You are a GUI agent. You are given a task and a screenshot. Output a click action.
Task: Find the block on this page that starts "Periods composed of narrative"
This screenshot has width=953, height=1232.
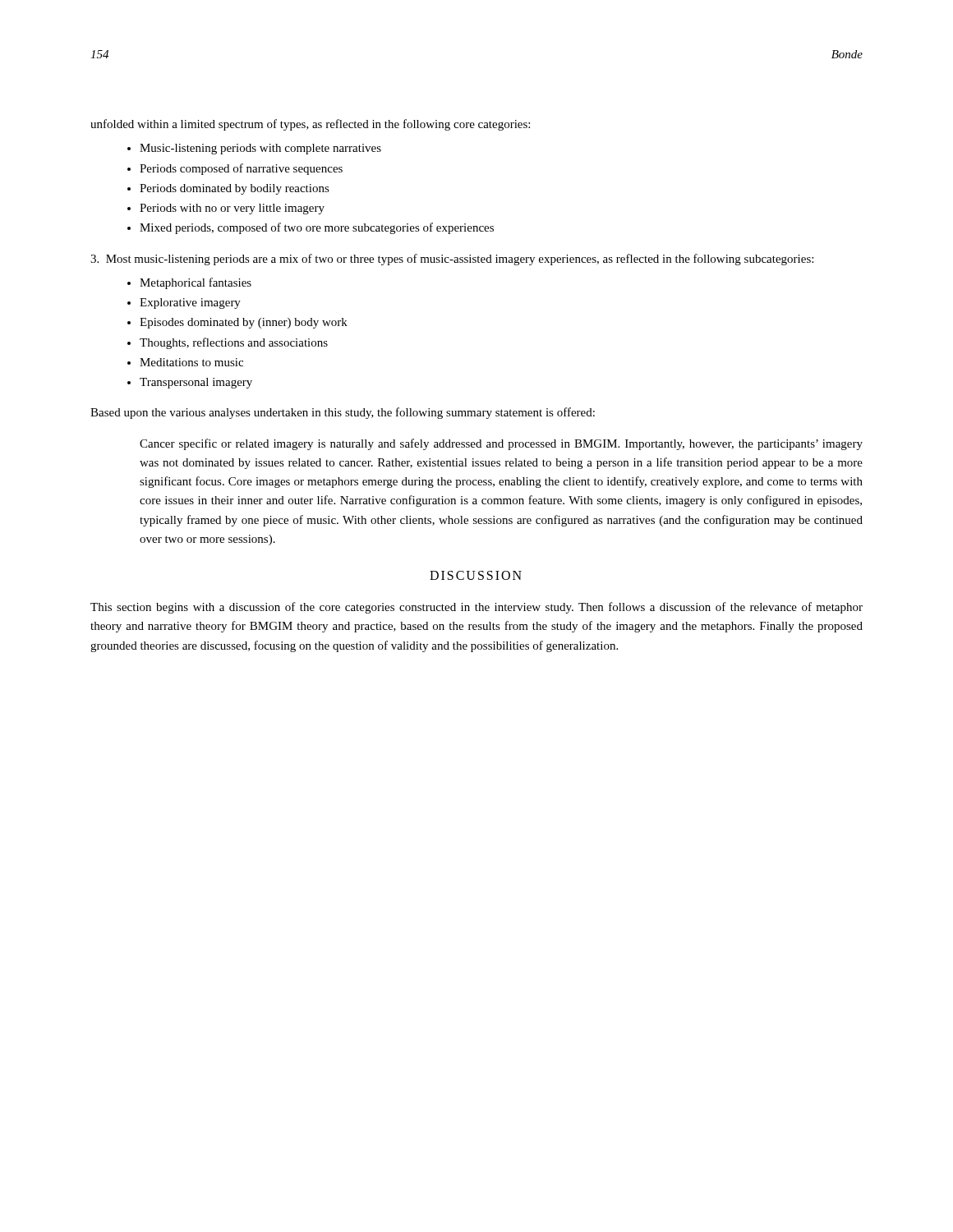241,168
